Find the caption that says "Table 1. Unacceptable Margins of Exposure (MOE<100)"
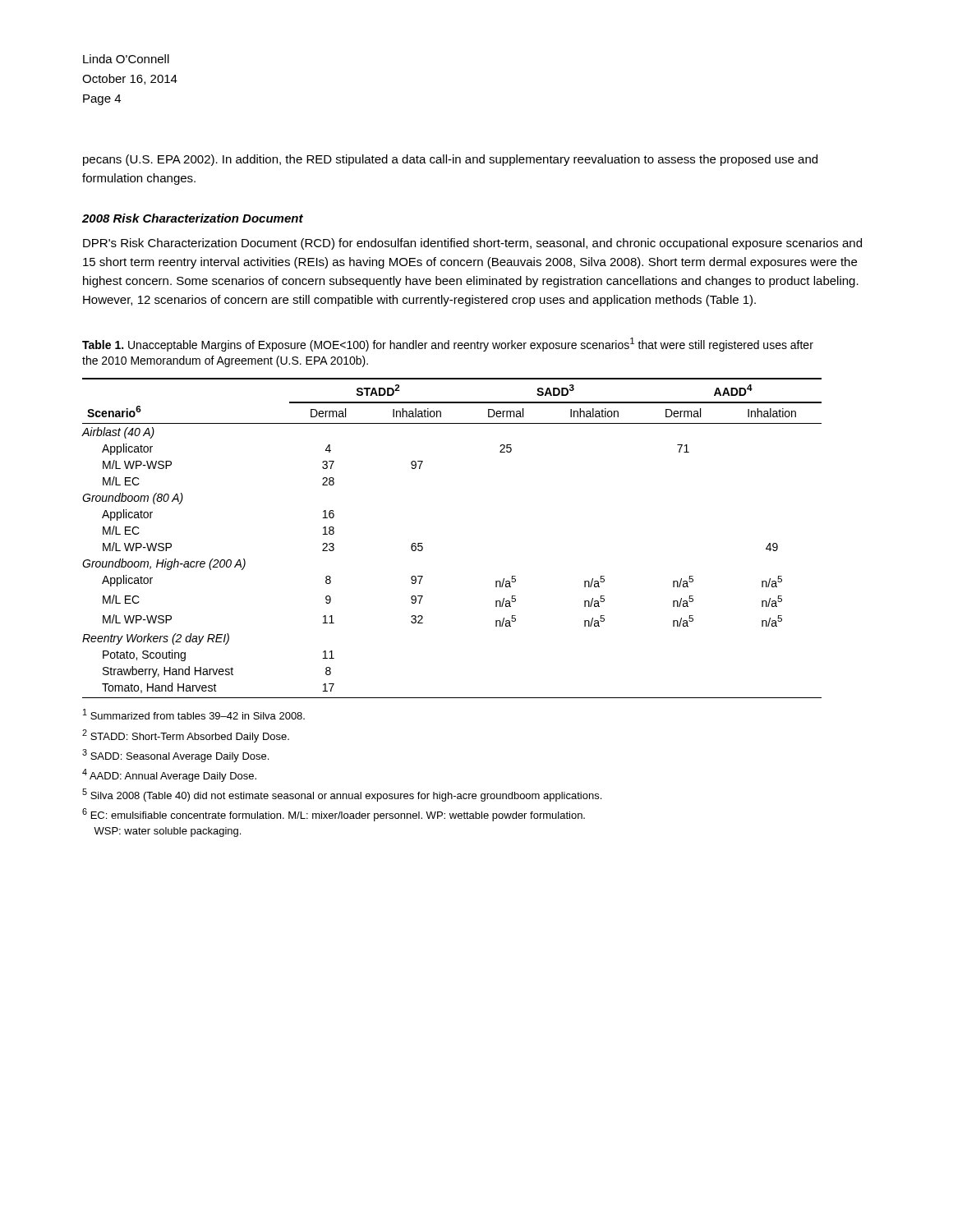Viewport: 953px width, 1232px height. click(x=448, y=351)
